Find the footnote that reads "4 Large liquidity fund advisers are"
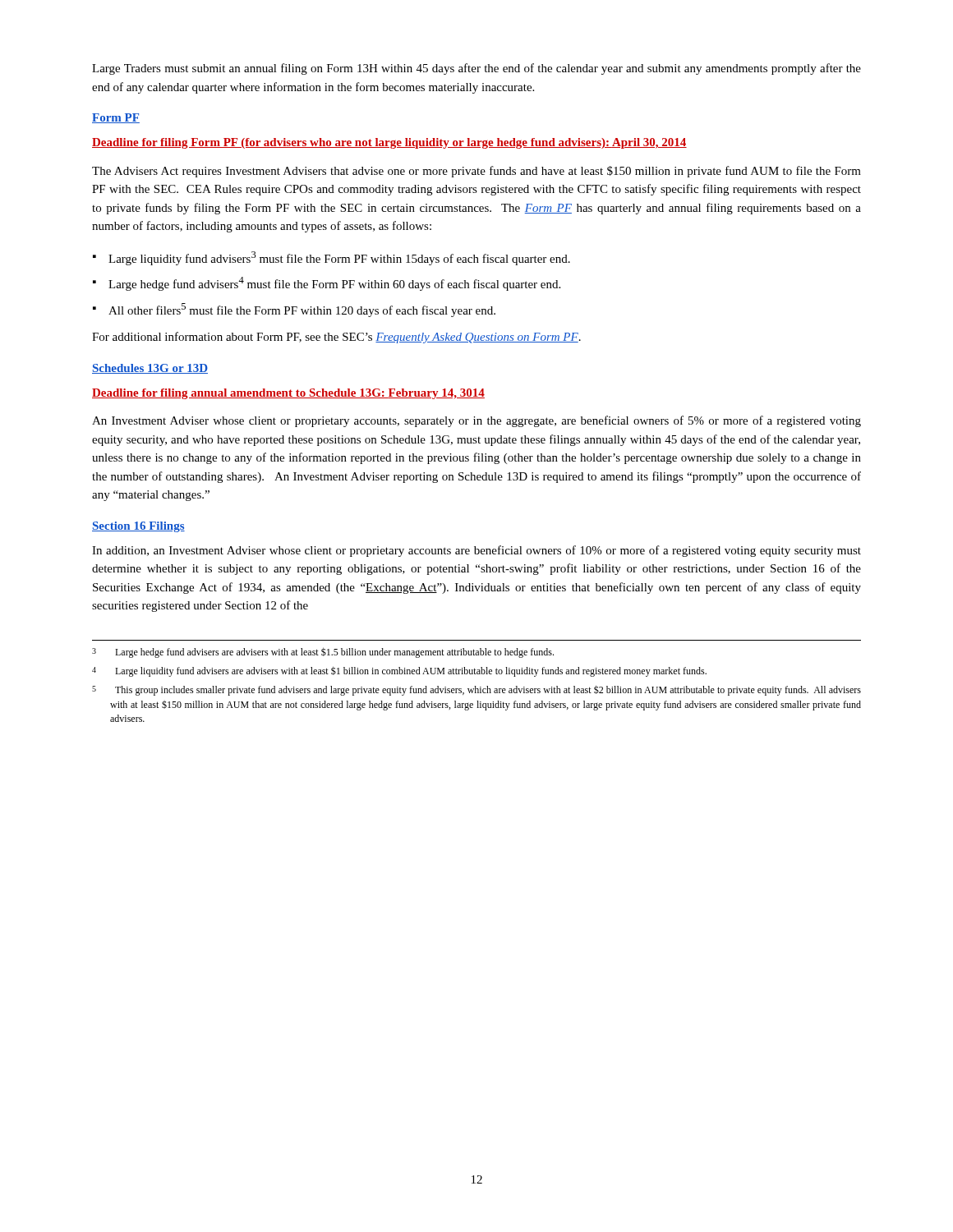 [x=400, y=671]
